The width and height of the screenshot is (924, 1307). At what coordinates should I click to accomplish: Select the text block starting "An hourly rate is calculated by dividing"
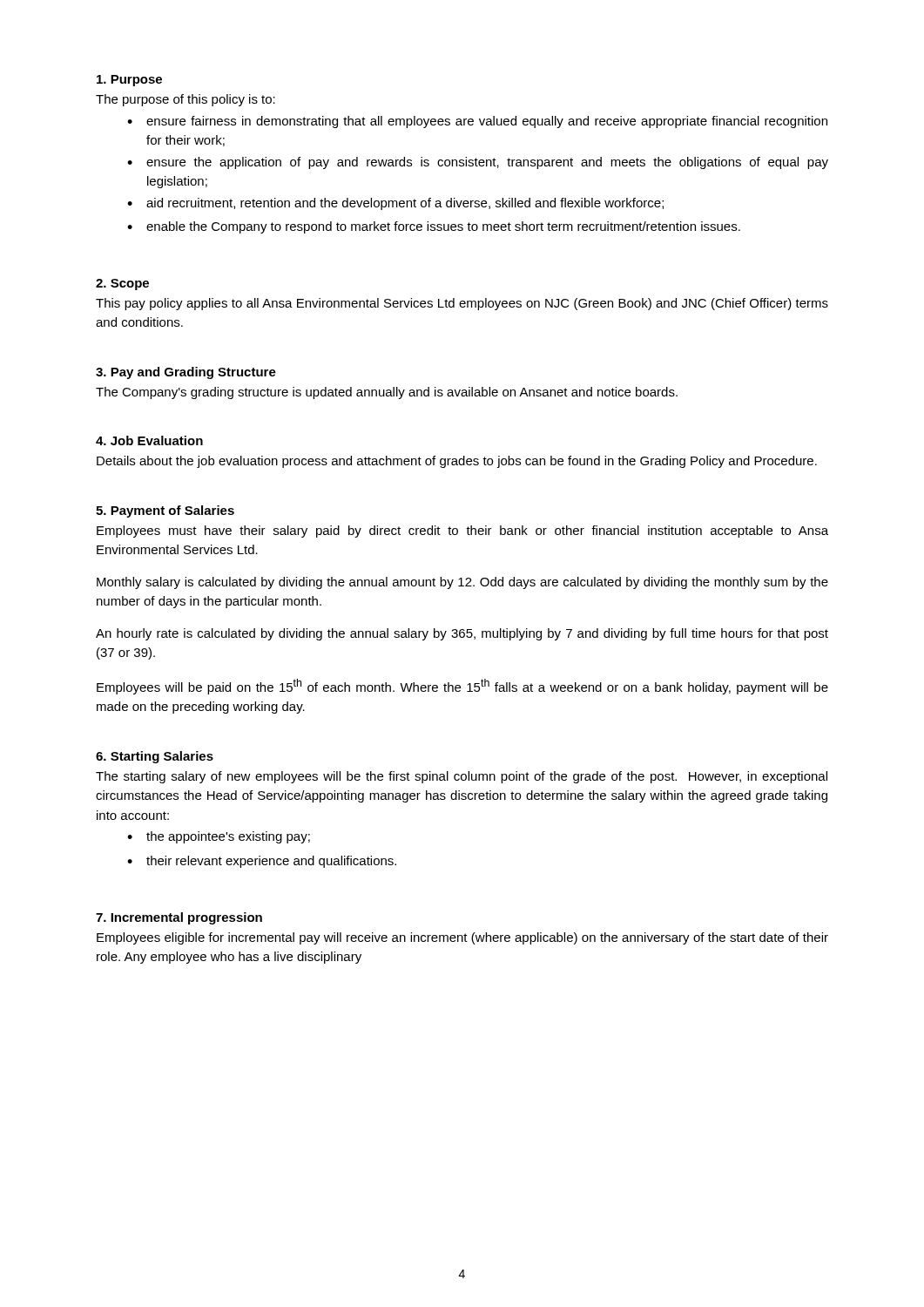[462, 643]
